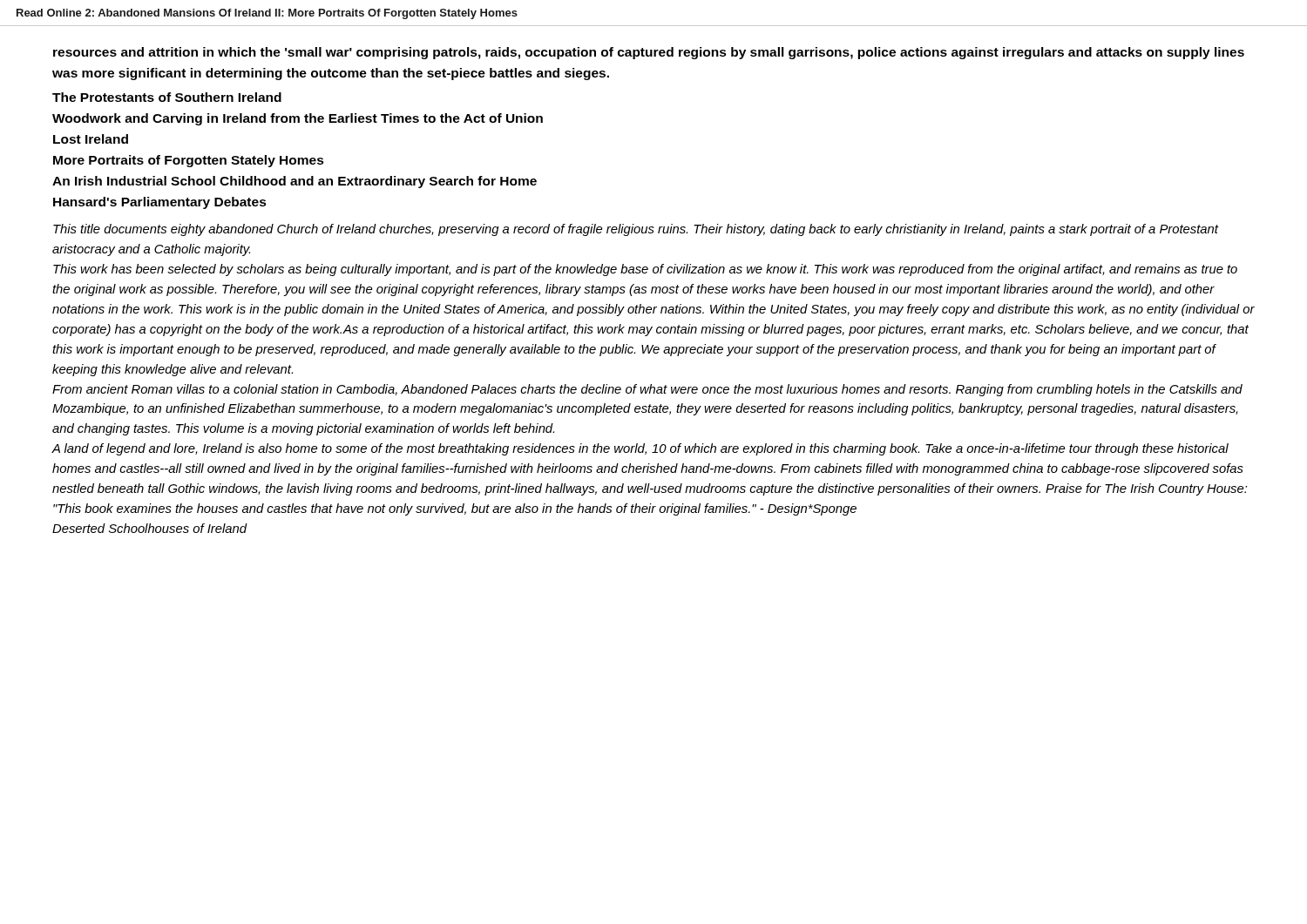Point to the element starting "Lost Ireland"
1307x924 pixels.
[91, 139]
